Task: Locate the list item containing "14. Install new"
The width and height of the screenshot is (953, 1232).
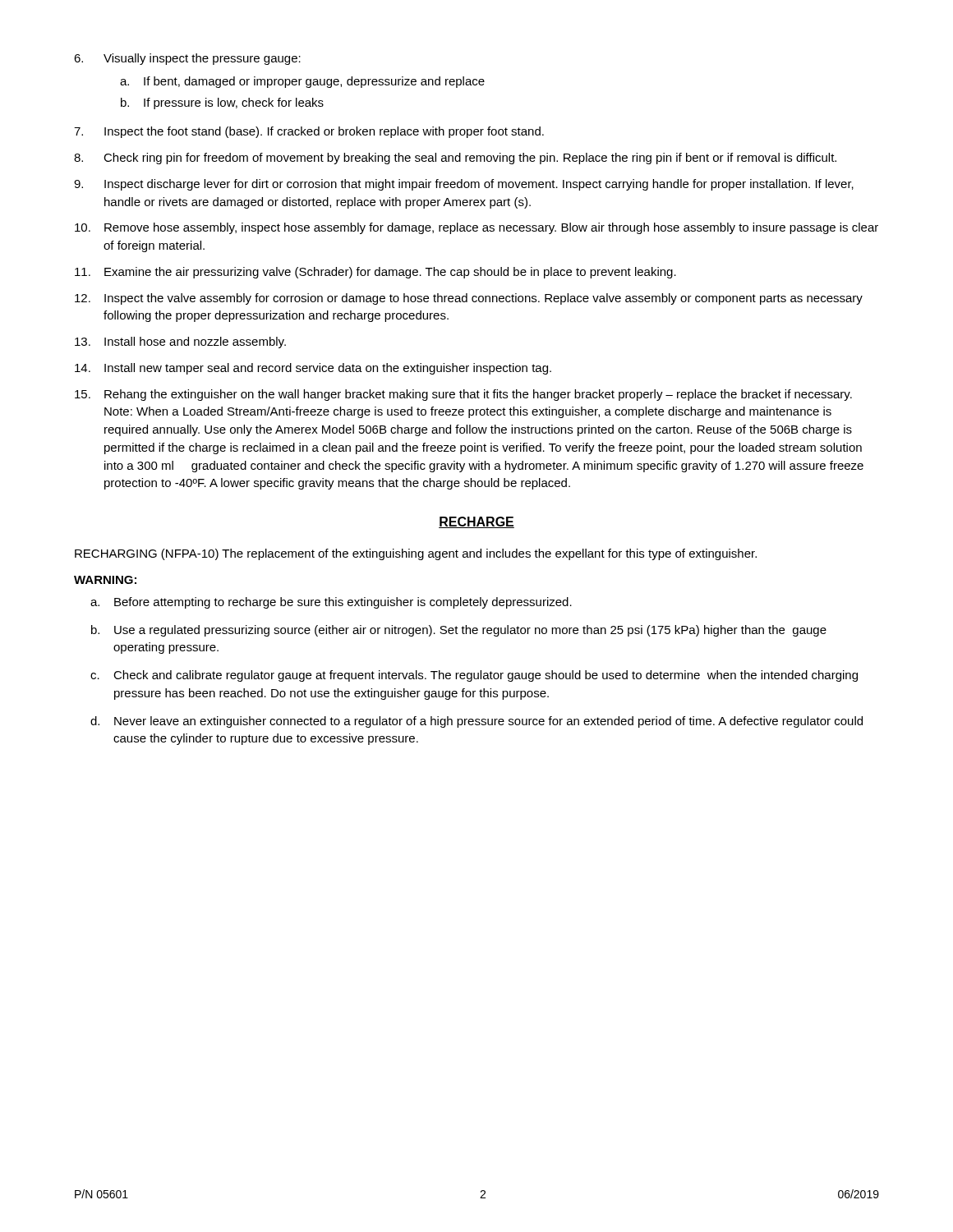Action: click(x=476, y=368)
